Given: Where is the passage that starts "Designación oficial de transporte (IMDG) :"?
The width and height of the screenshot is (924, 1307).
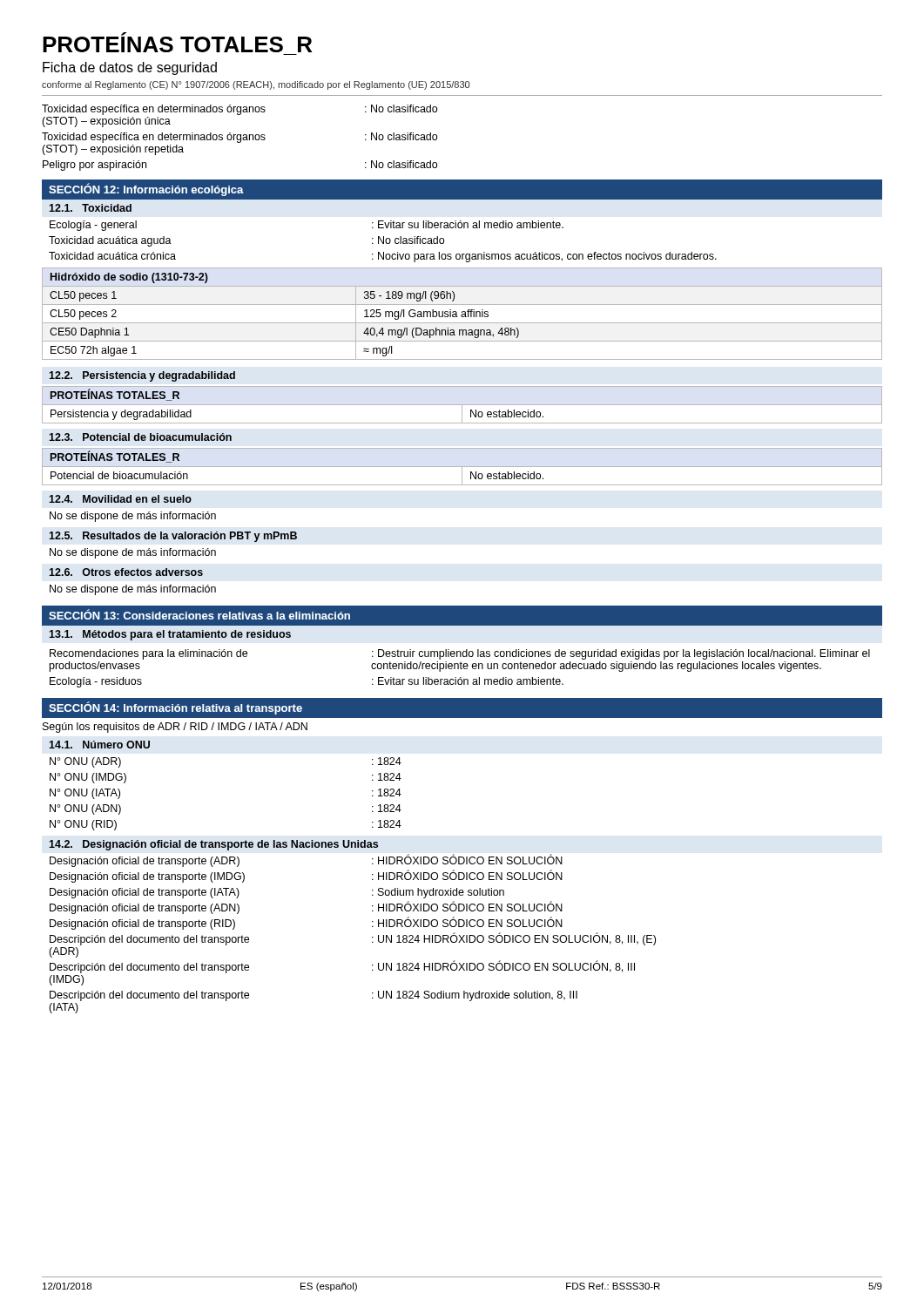Looking at the screenshot, I should pyautogui.click(x=462, y=877).
